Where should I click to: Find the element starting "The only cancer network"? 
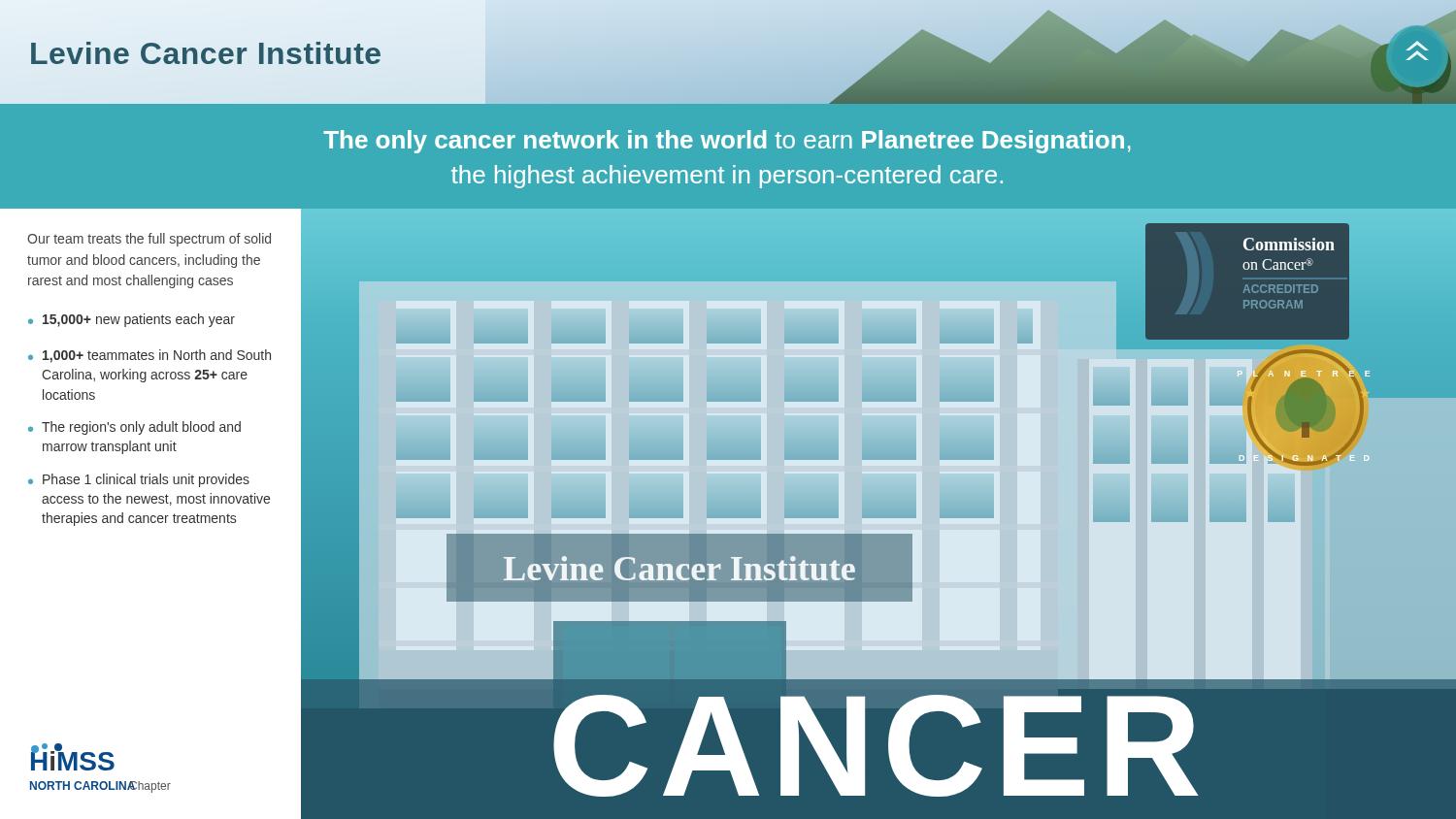point(728,158)
